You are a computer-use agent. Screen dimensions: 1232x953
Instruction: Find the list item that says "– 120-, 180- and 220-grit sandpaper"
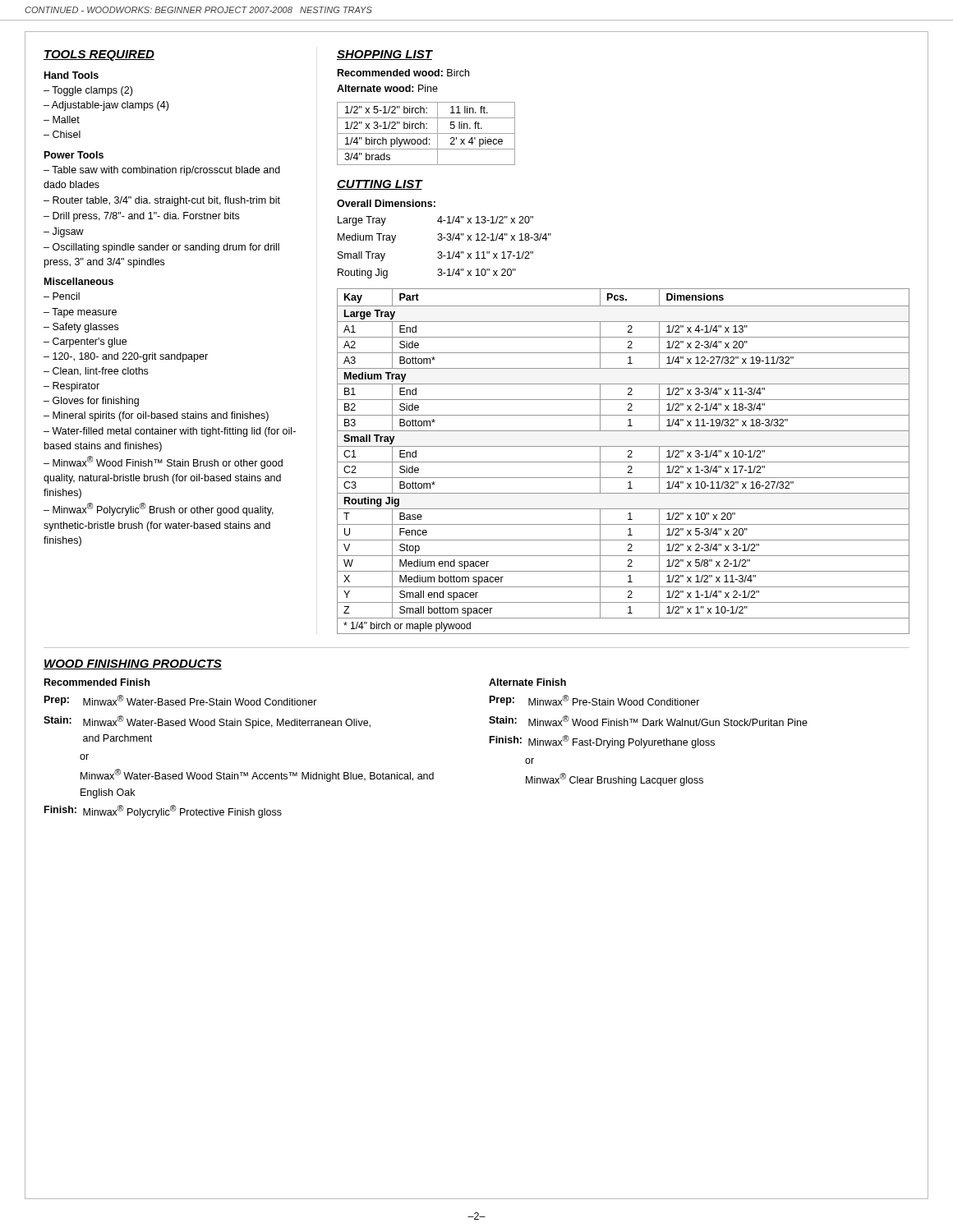coord(126,356)
